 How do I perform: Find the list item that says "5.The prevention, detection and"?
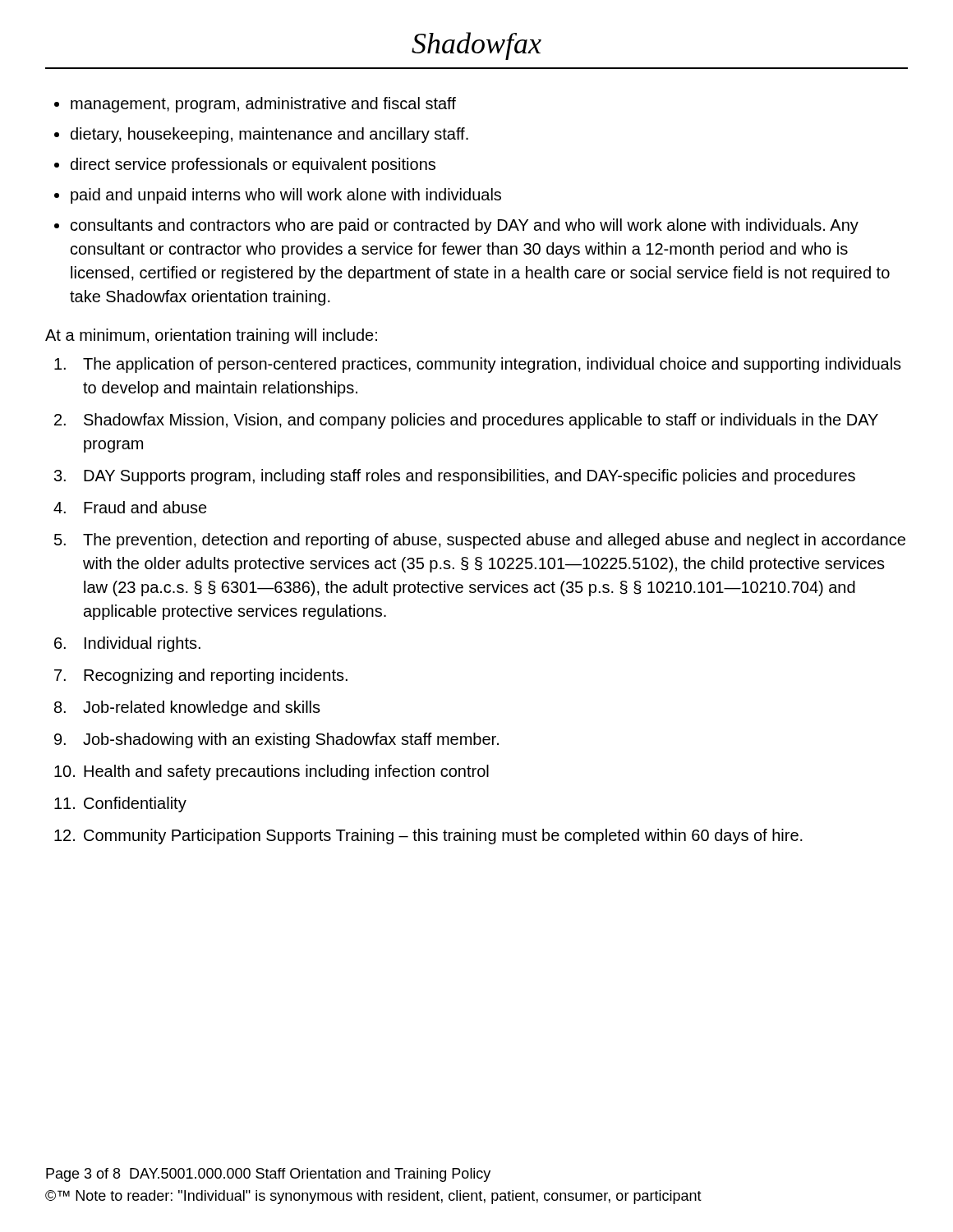click(x=481, y=576)
